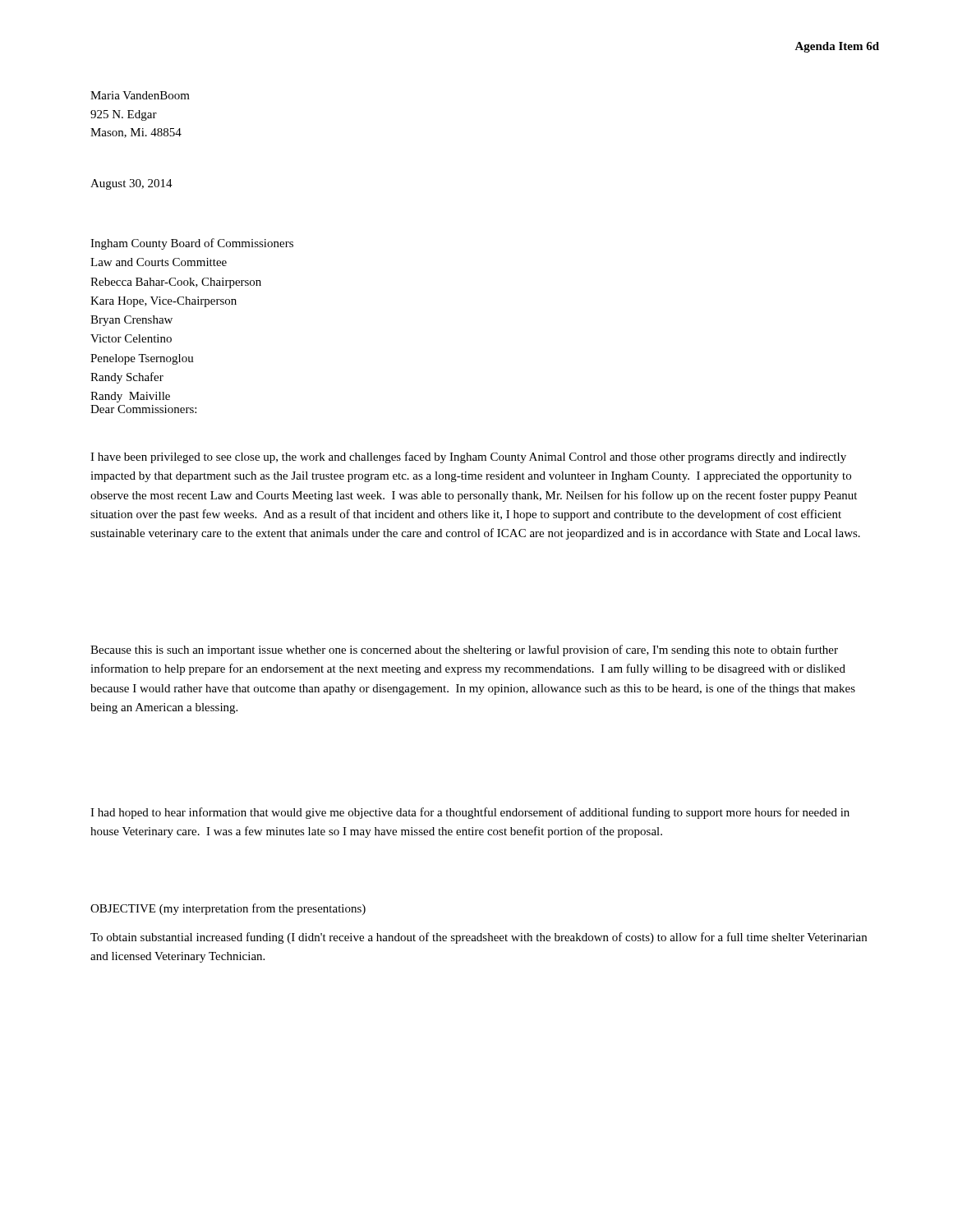The image size is (953, 1232).
Task: Select the text block containing "Maria VandenBoom 925 N."
Action: pos(140,114)
